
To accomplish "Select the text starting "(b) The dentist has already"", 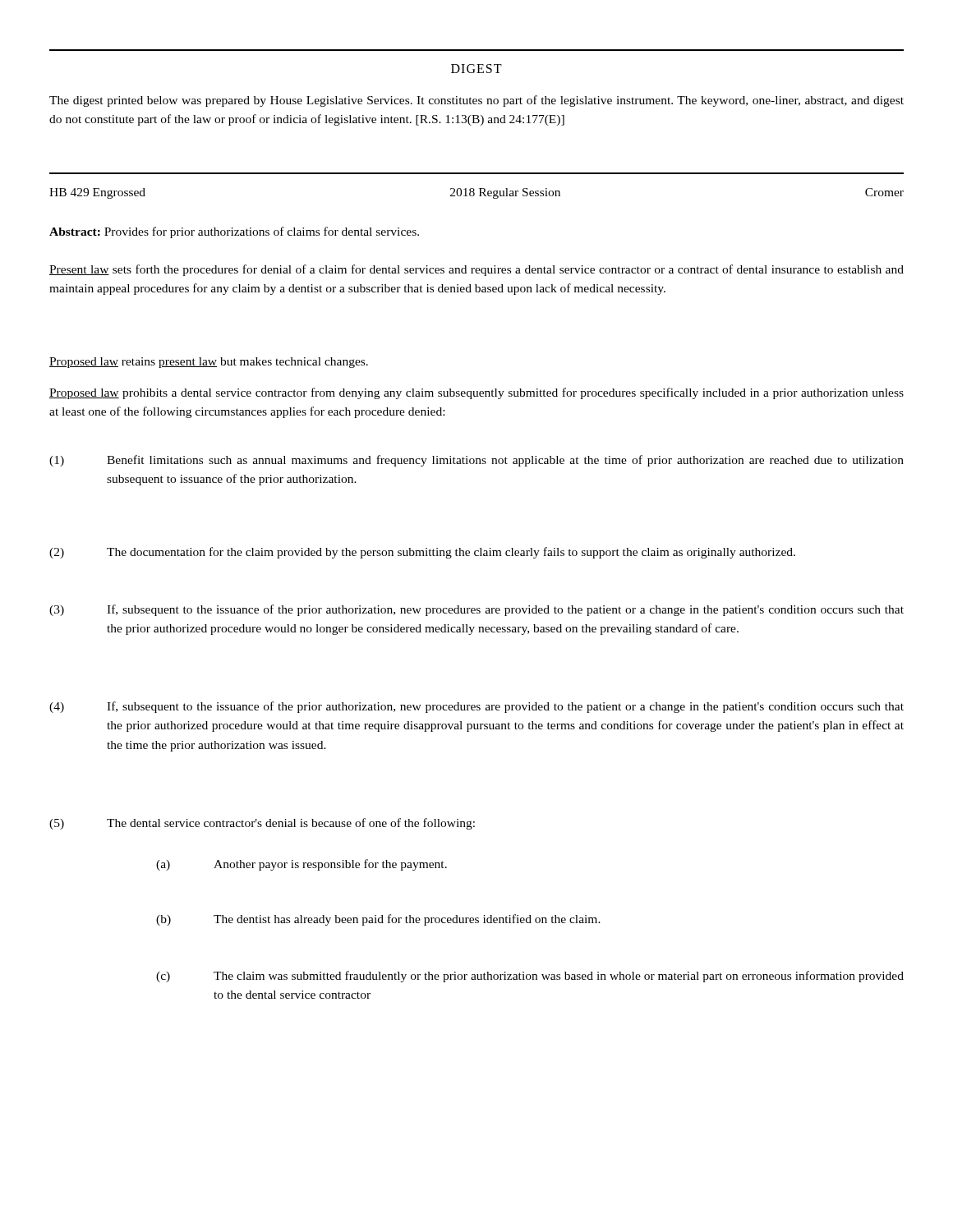I will (x=476, y=919).
